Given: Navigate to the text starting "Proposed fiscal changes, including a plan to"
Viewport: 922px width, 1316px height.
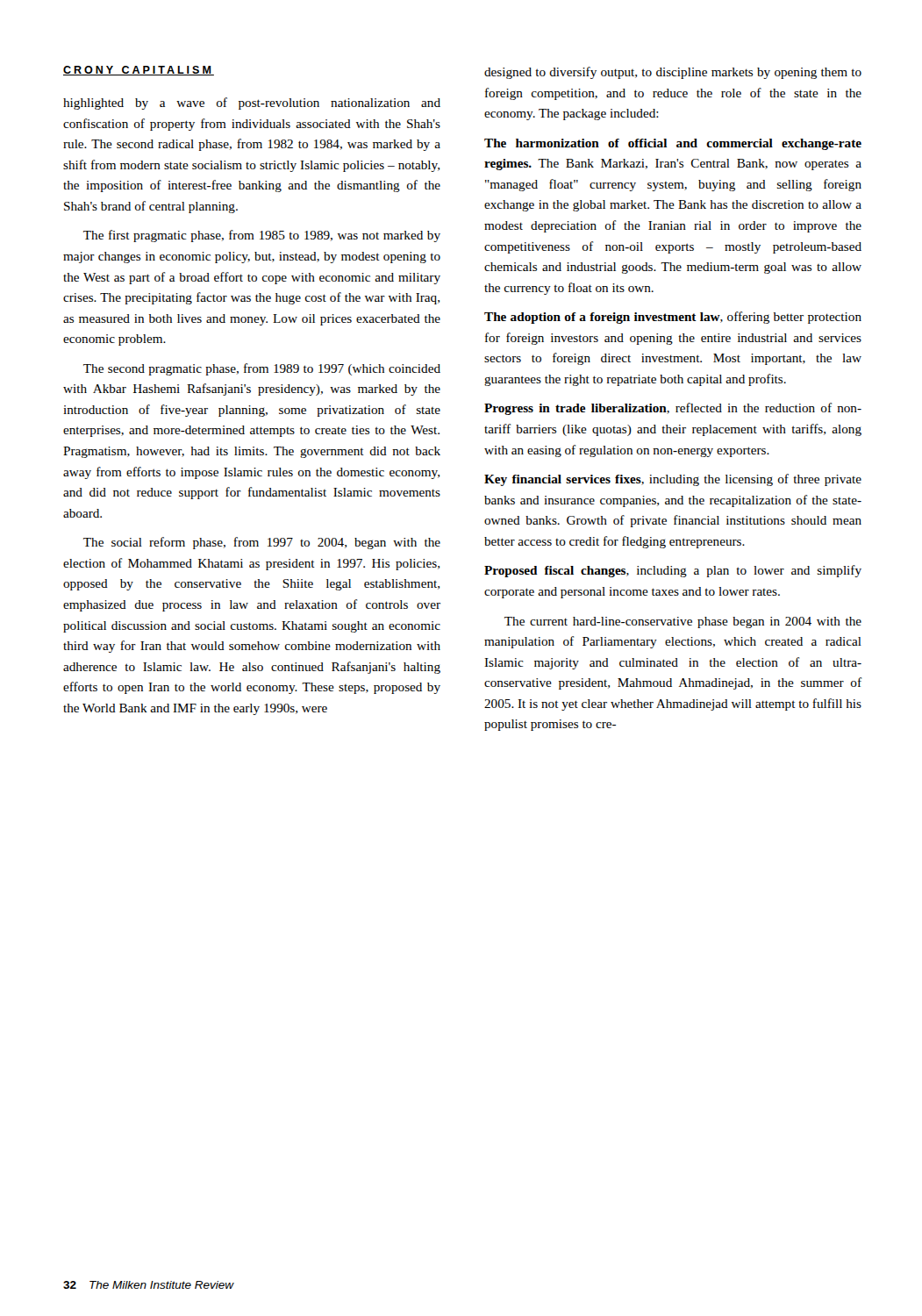Looking at the screenshot, I should pyautogui.click(x=673, y=581).
